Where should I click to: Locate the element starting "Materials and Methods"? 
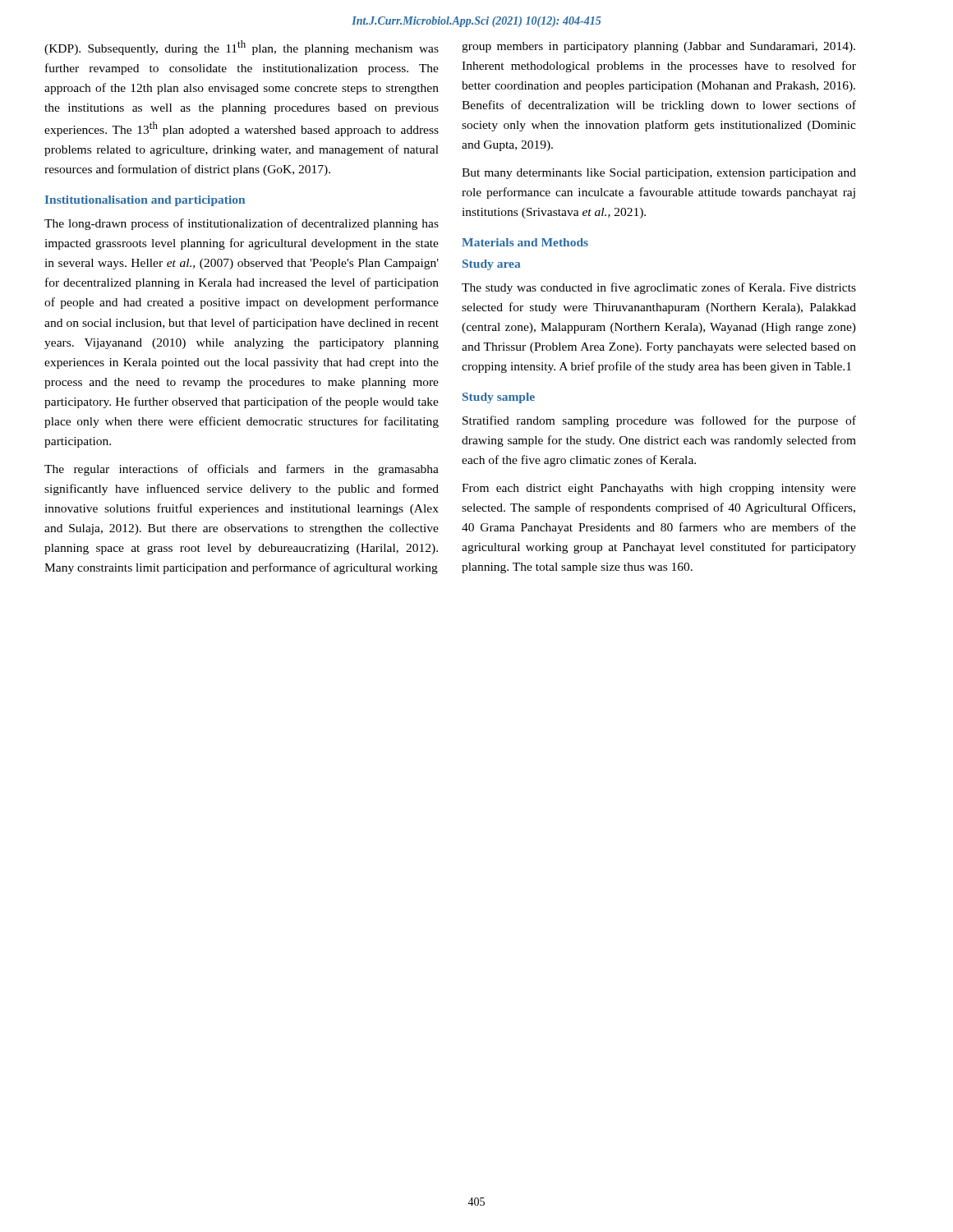click(x=525, y=242)
